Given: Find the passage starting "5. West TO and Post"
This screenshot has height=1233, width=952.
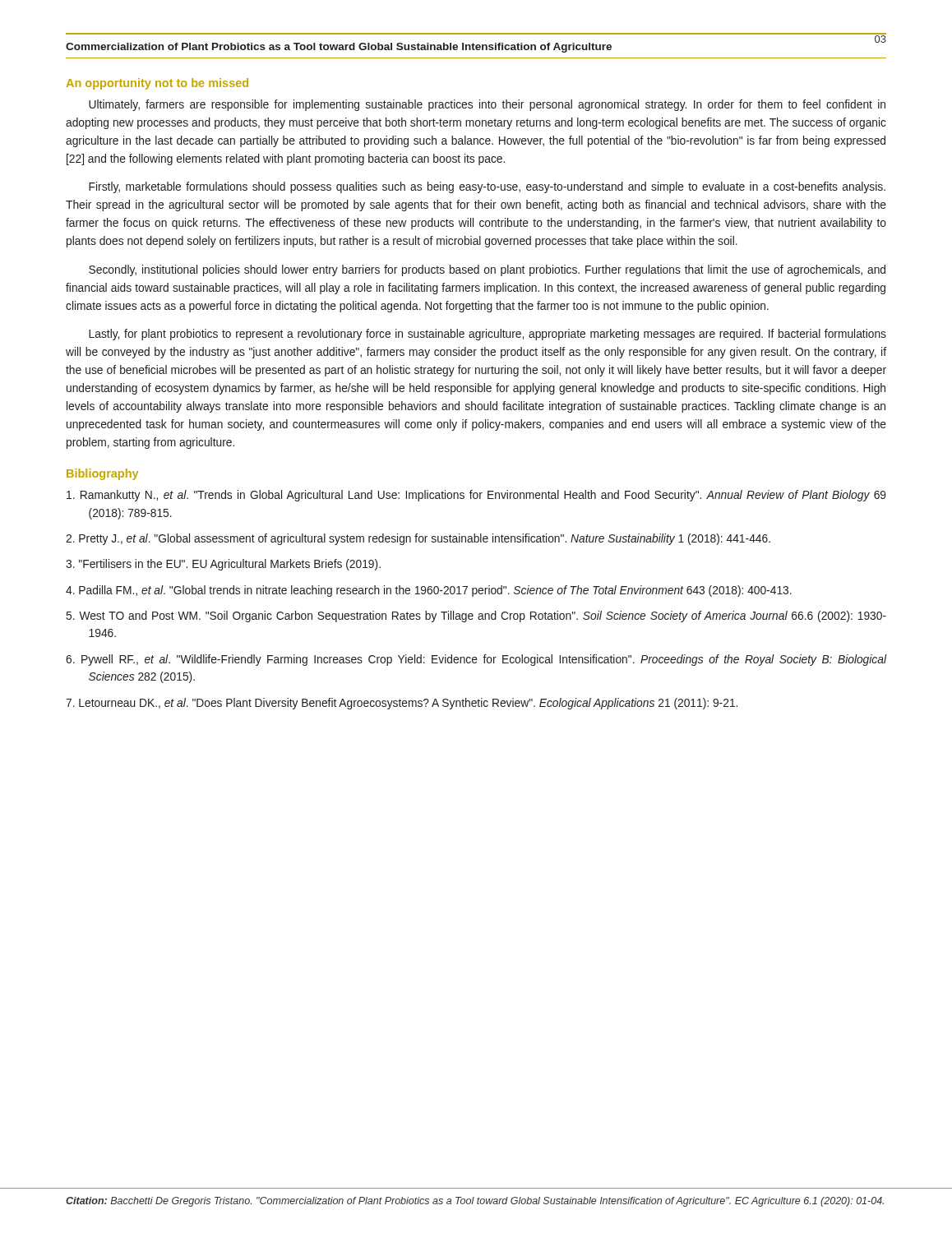Looking at the screenshot, I should 476,625.
